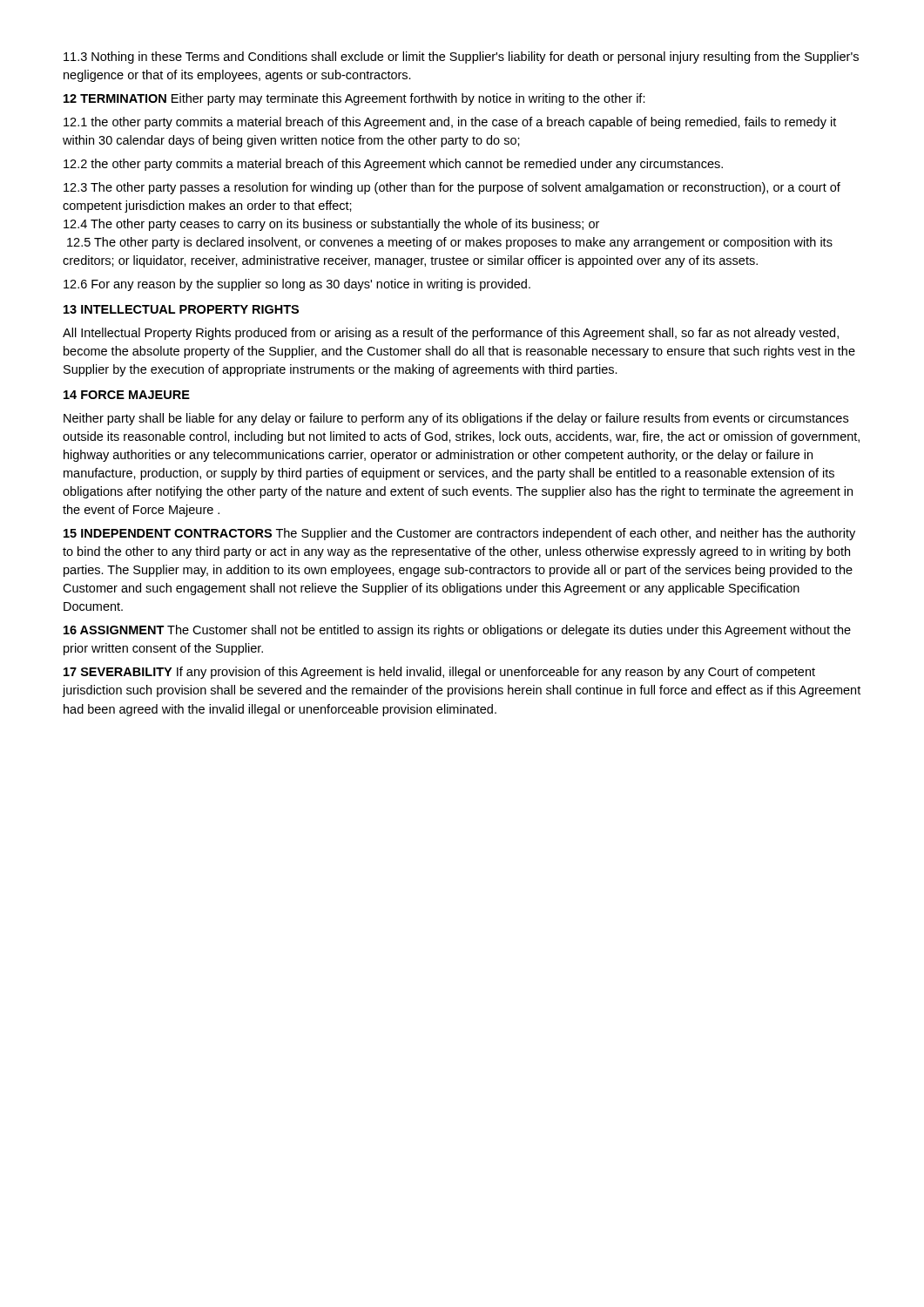Viewport: 924px width, 1307px height.
Task: Select the block starting "12 TERMINATION"
Action: tap(115, 98)
